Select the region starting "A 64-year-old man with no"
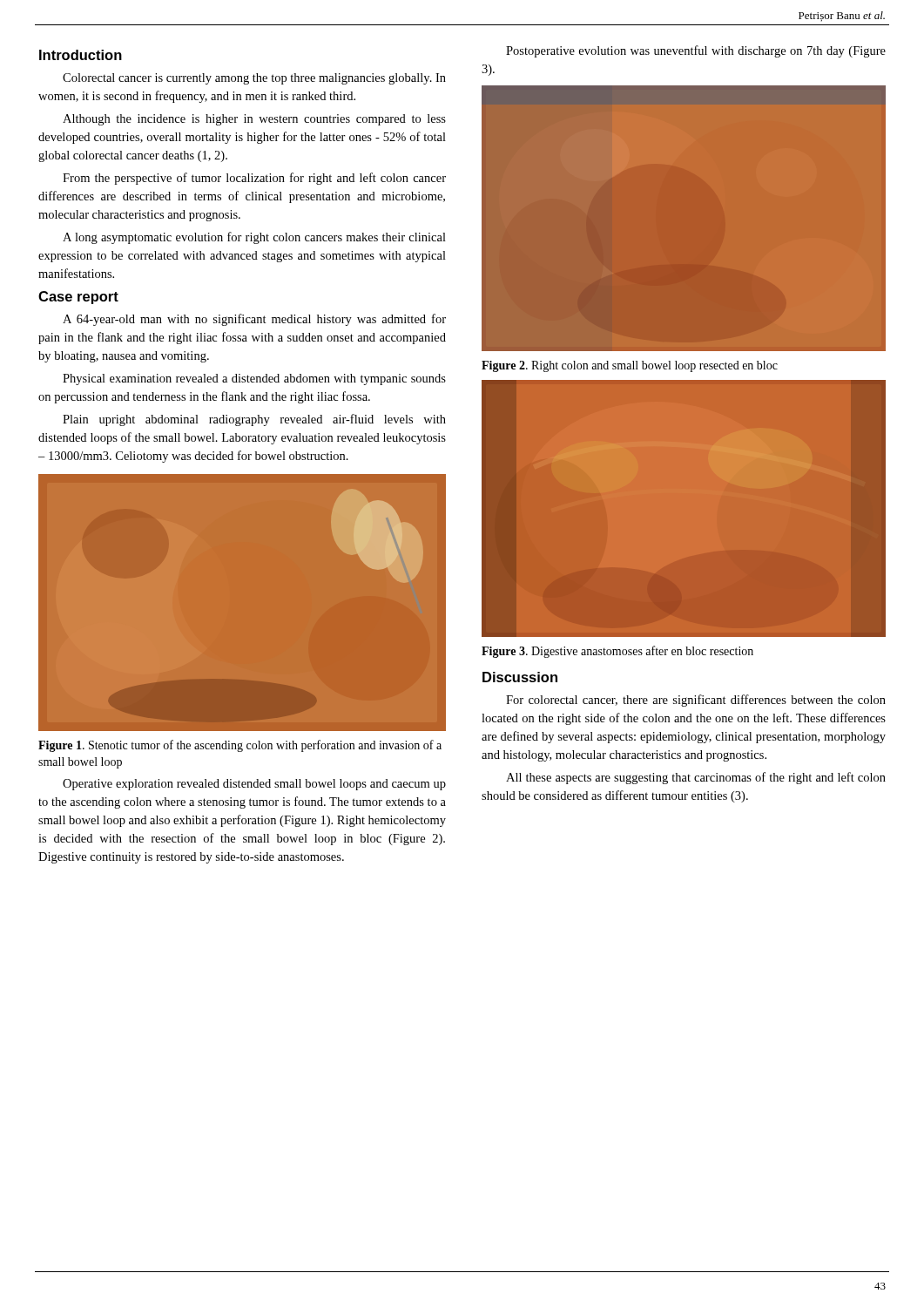Image resolution: width=924 pixels, height=1307 pixels. 242,388
